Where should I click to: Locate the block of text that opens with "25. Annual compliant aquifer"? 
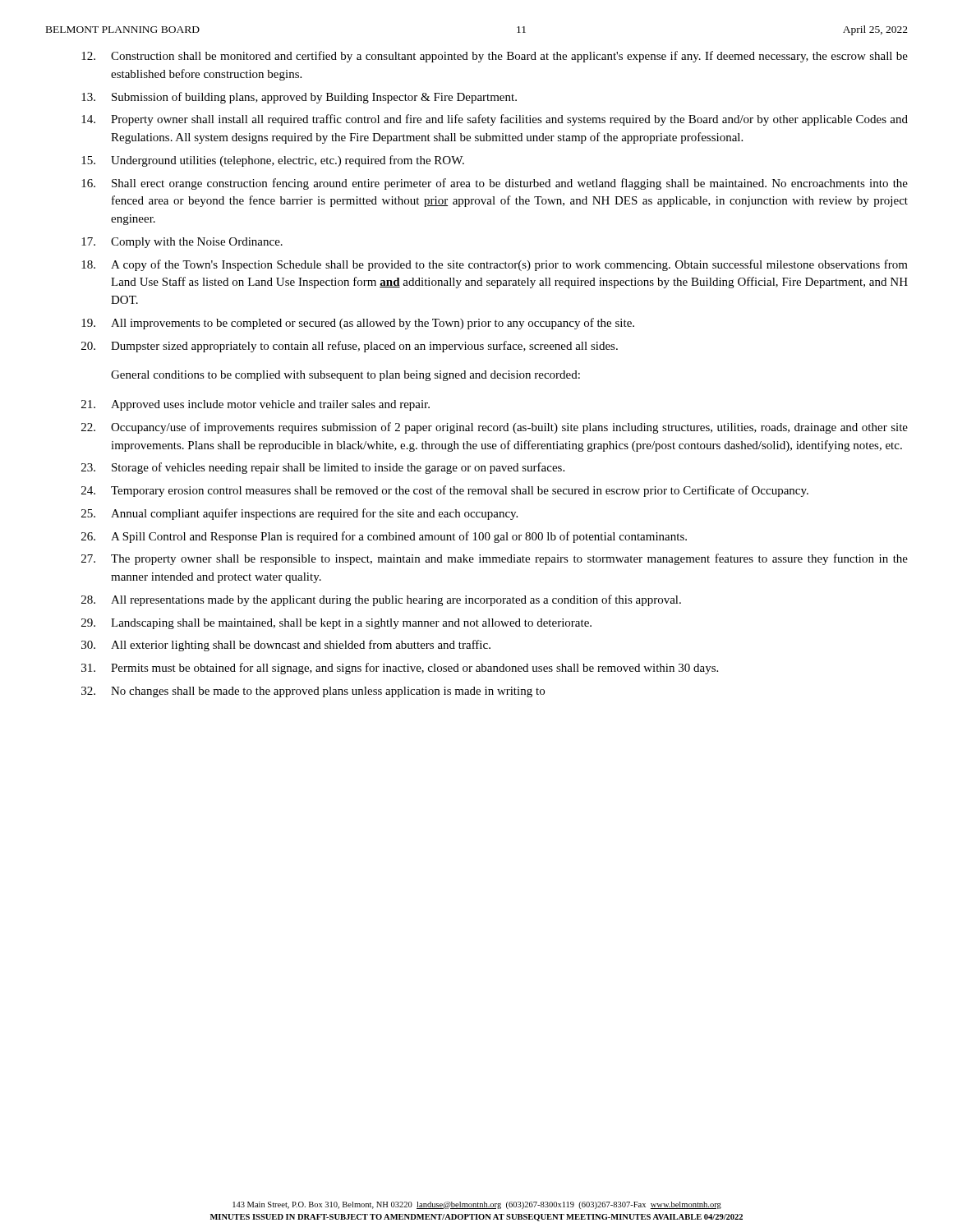point(476,514)
